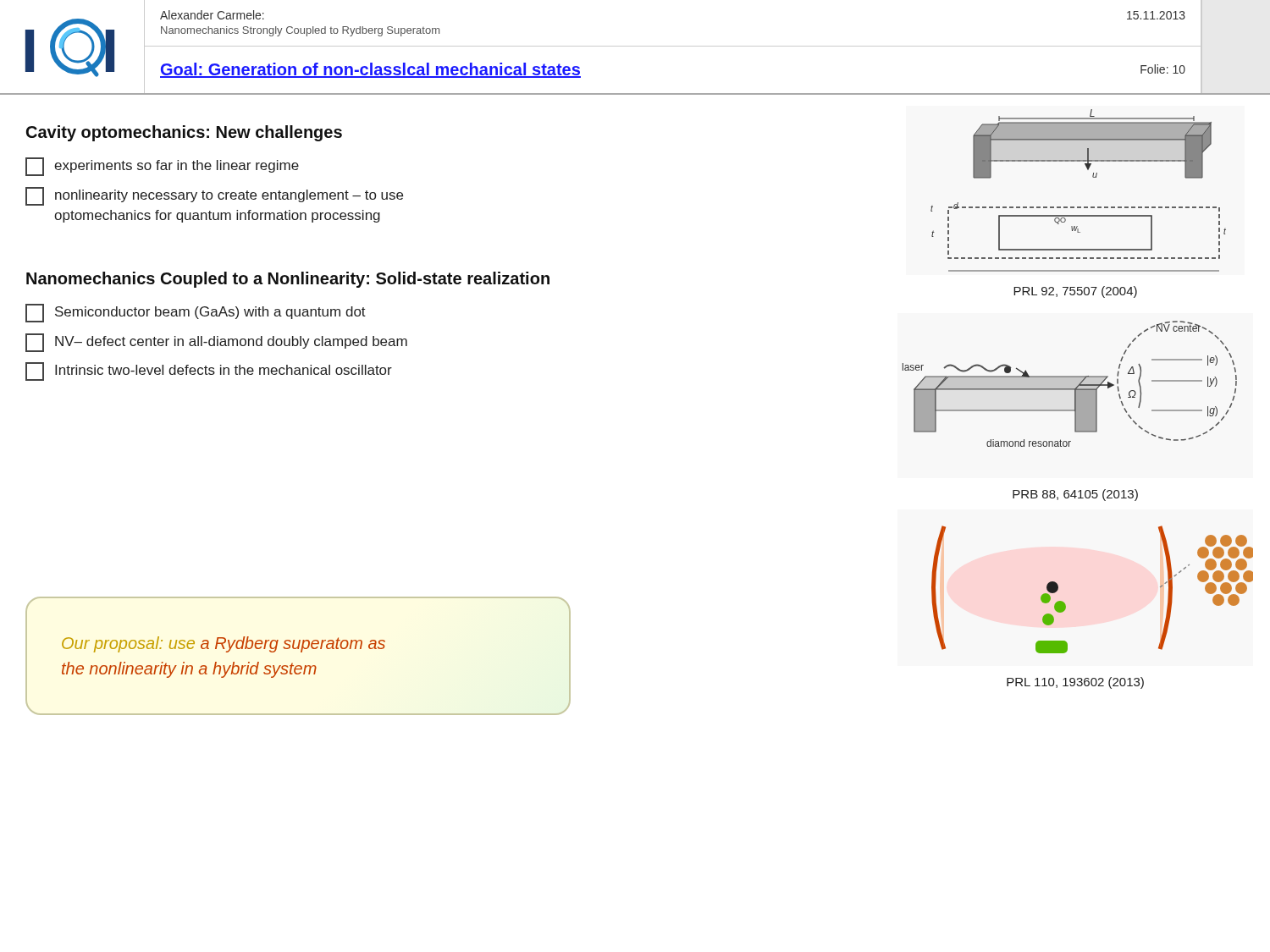The image size is (1270, 952).
Task: Select the engineering diagram
Action: click(1075, 192)
